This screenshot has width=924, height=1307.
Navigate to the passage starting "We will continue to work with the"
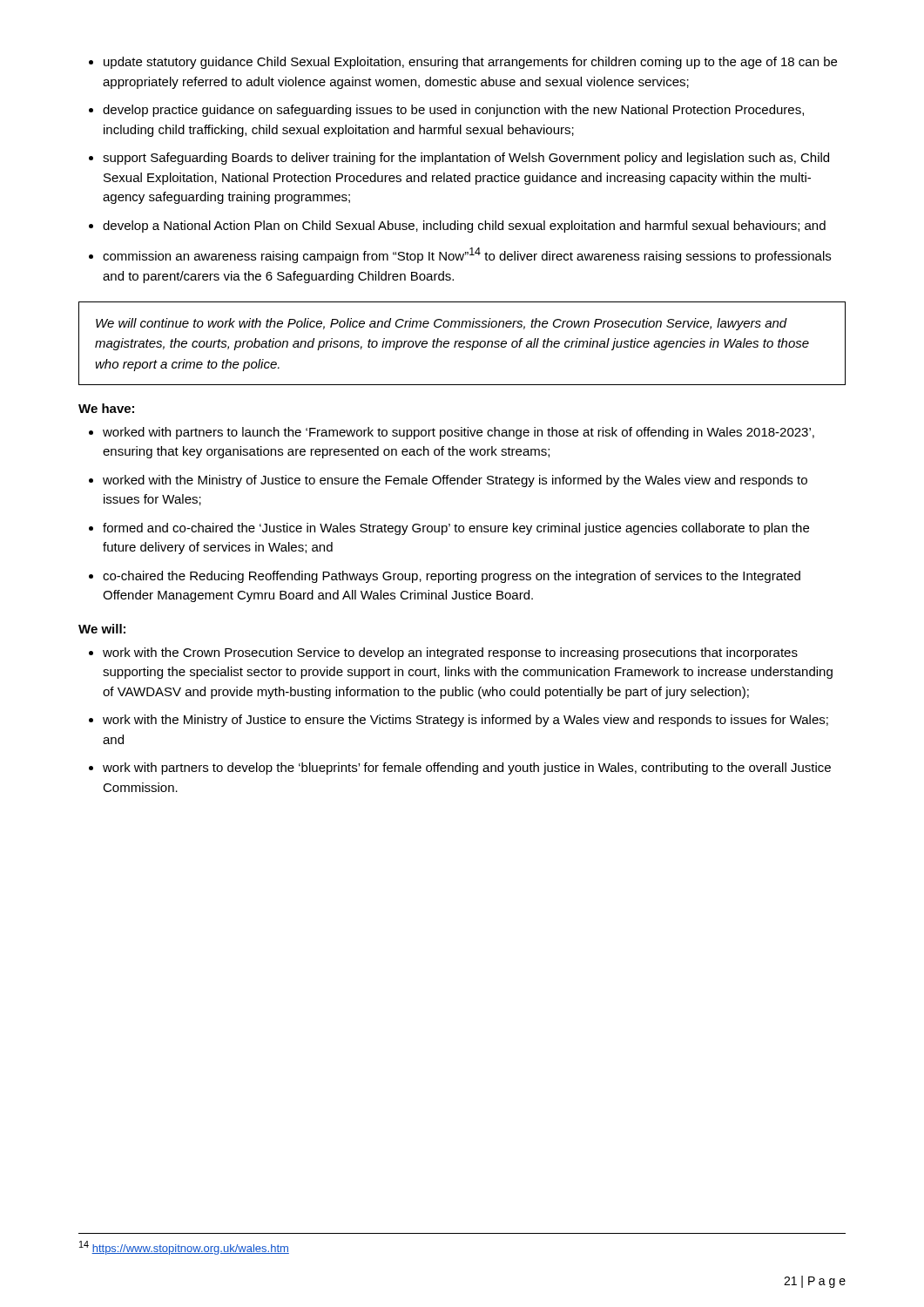pyautogui.click(x=452, y=343)
